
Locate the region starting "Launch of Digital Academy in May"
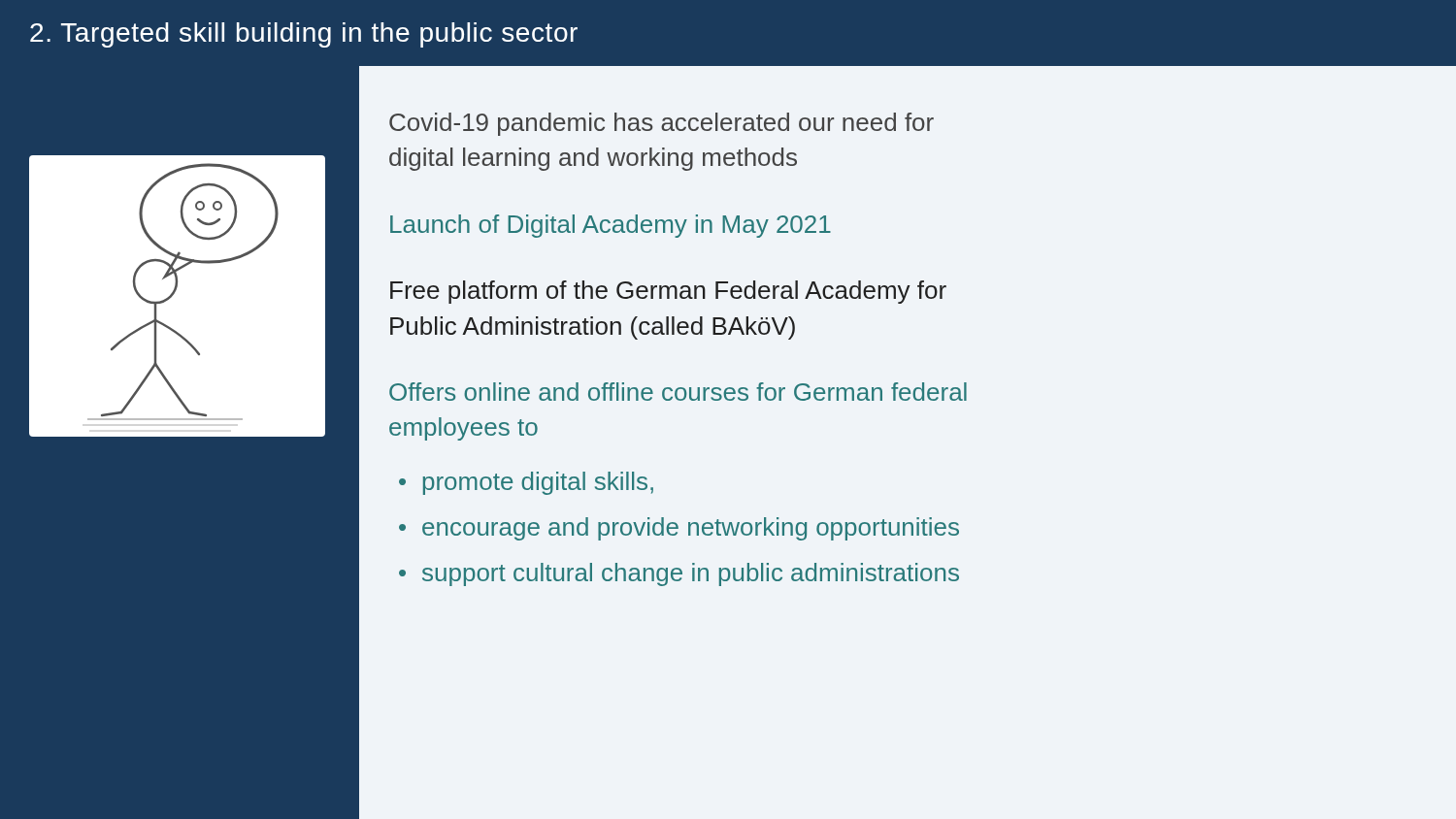[610, 224]
